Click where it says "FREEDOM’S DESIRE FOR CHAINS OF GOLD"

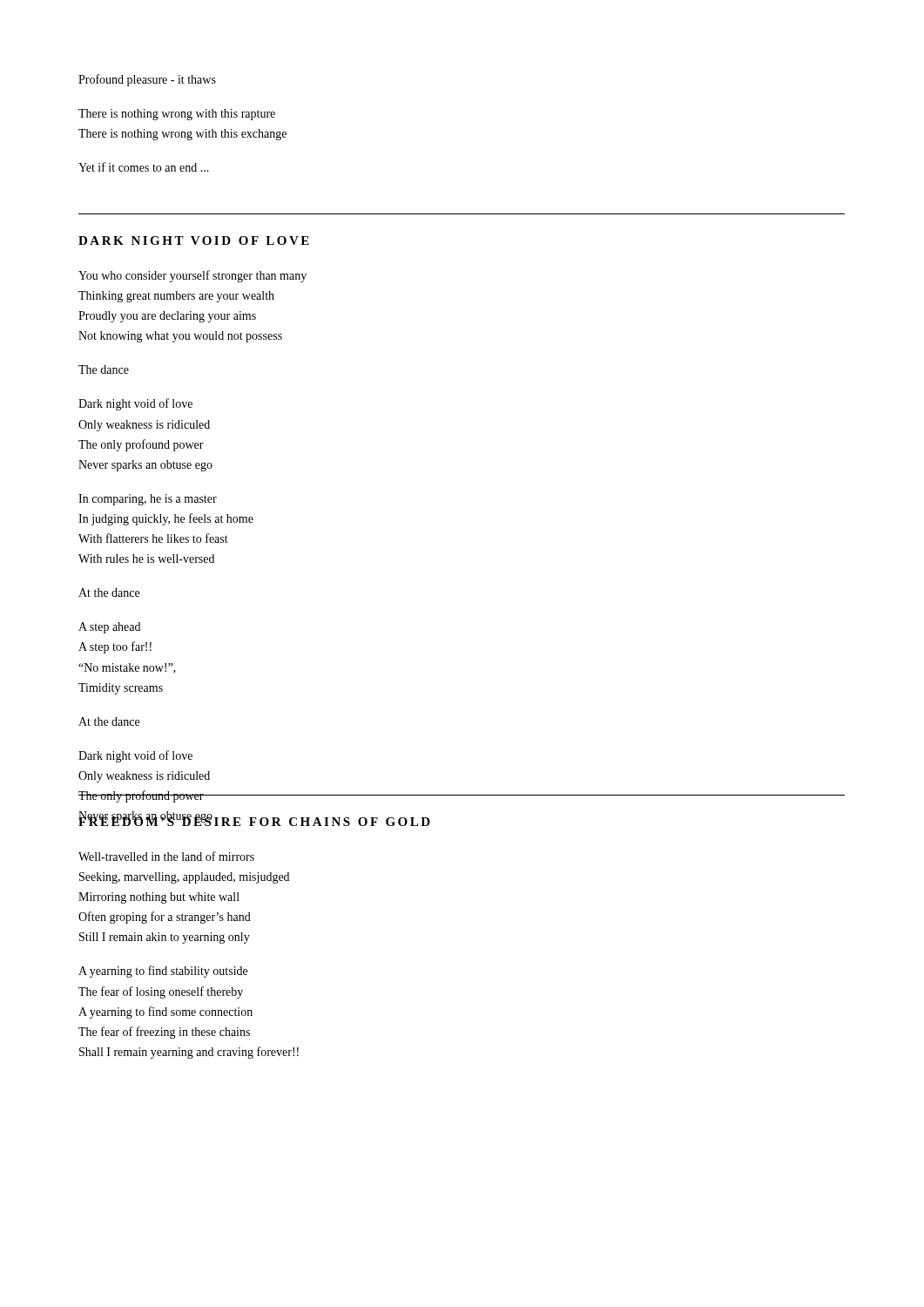[x=255, y=822]
